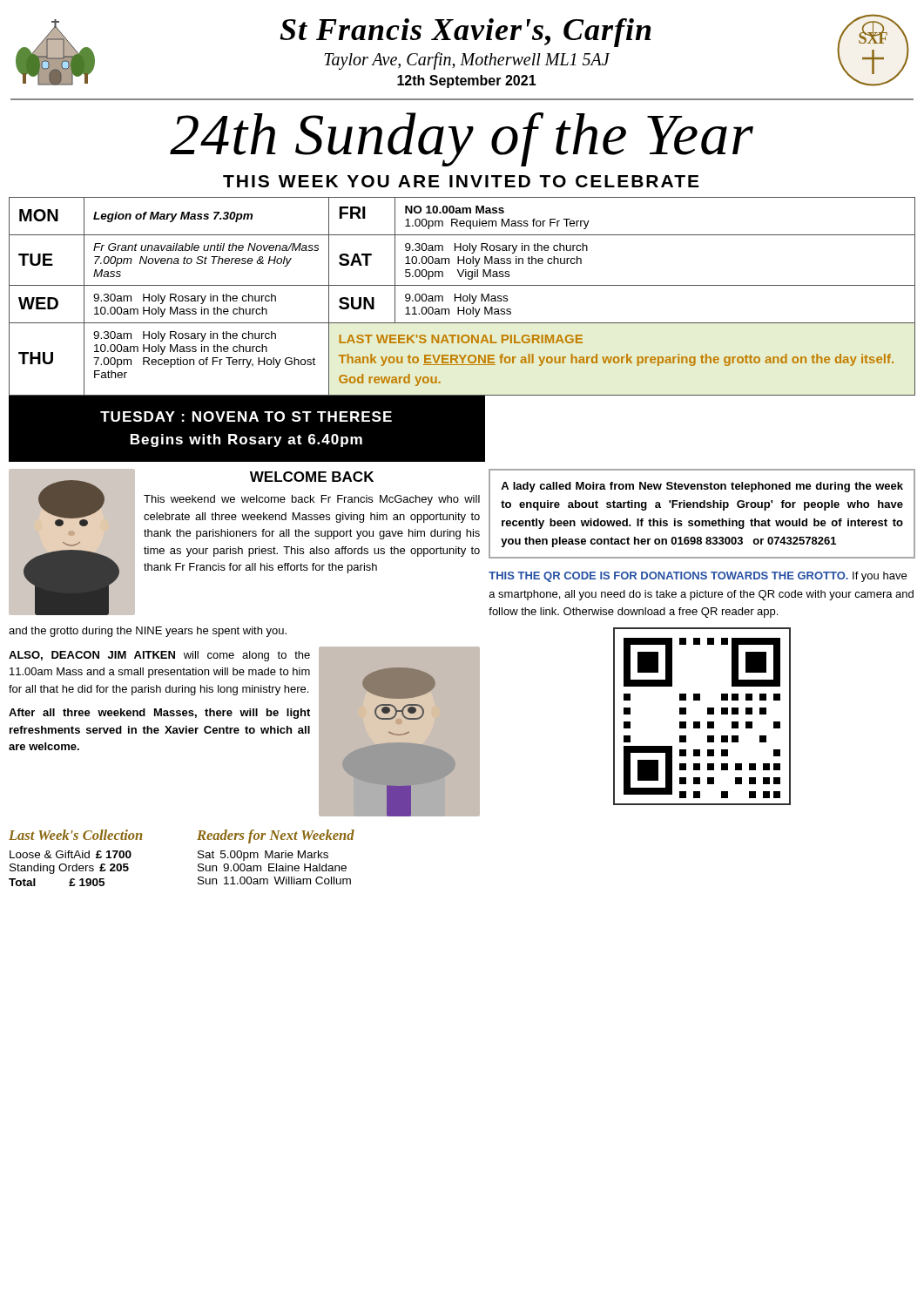Find the text block containing "ALSO, DEACON JIM"
This screenshot has width=924, height=1307.
(159, 672)
